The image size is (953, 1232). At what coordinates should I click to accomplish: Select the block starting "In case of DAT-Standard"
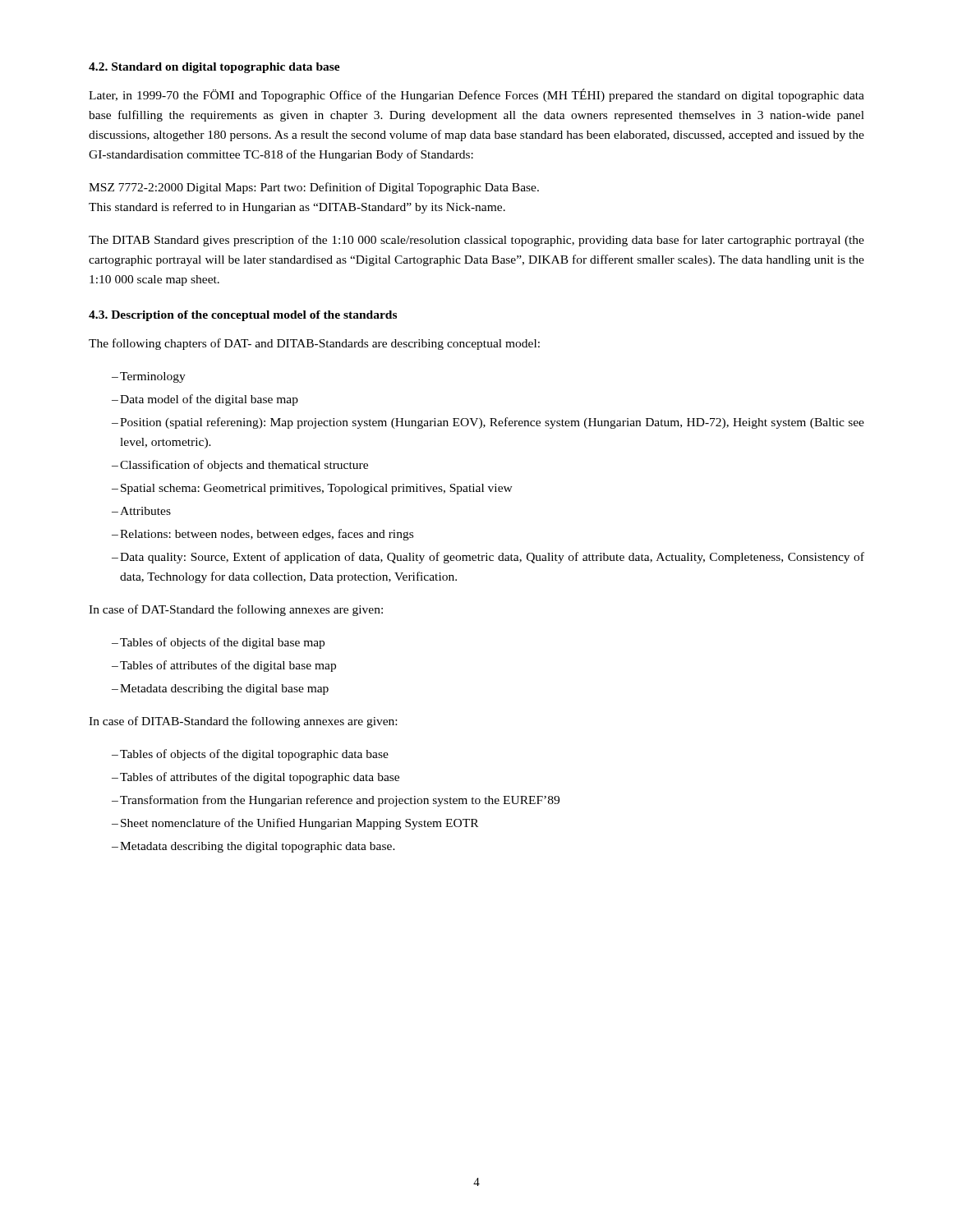236,609
